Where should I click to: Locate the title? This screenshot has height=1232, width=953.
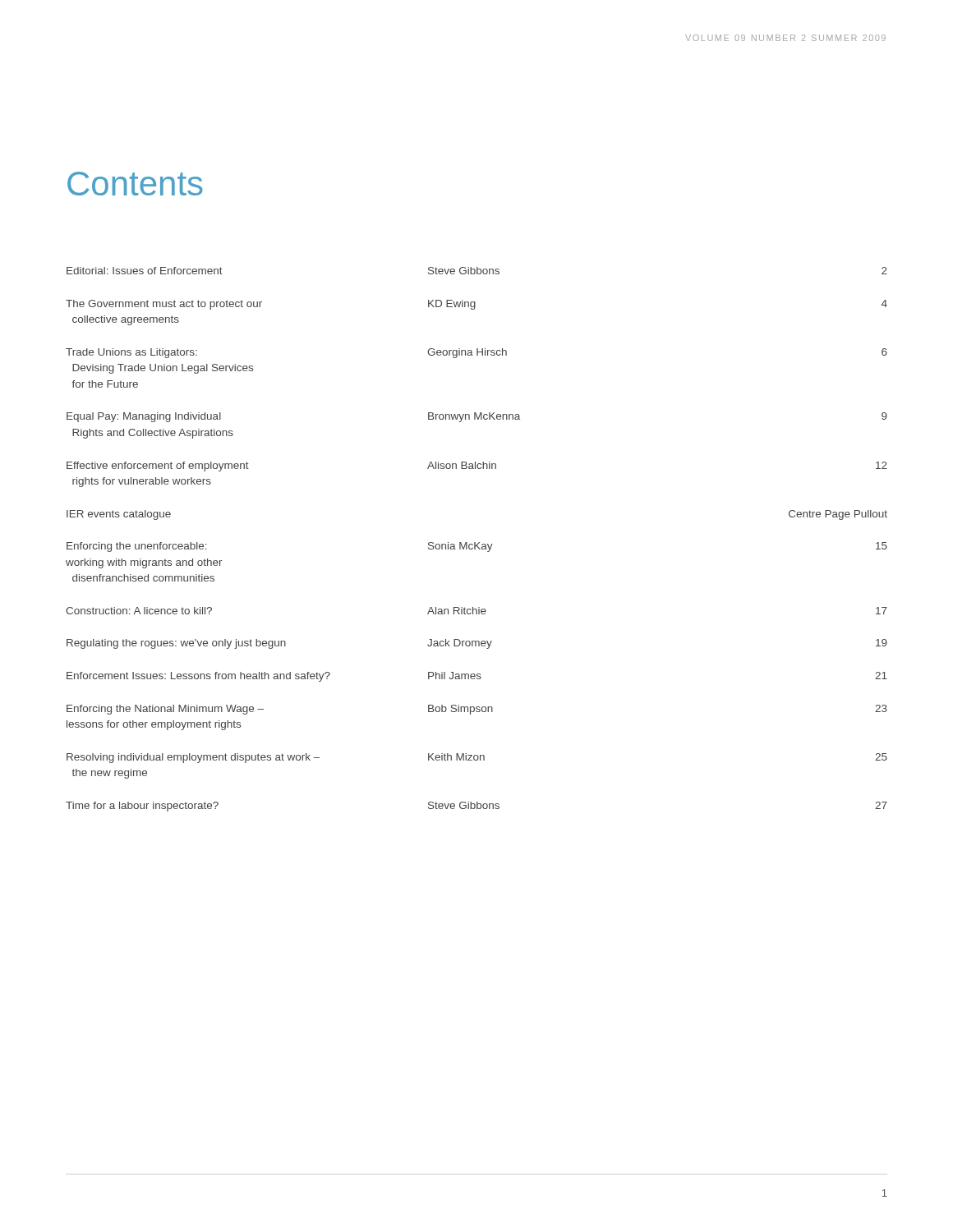(x=135, y=184)
